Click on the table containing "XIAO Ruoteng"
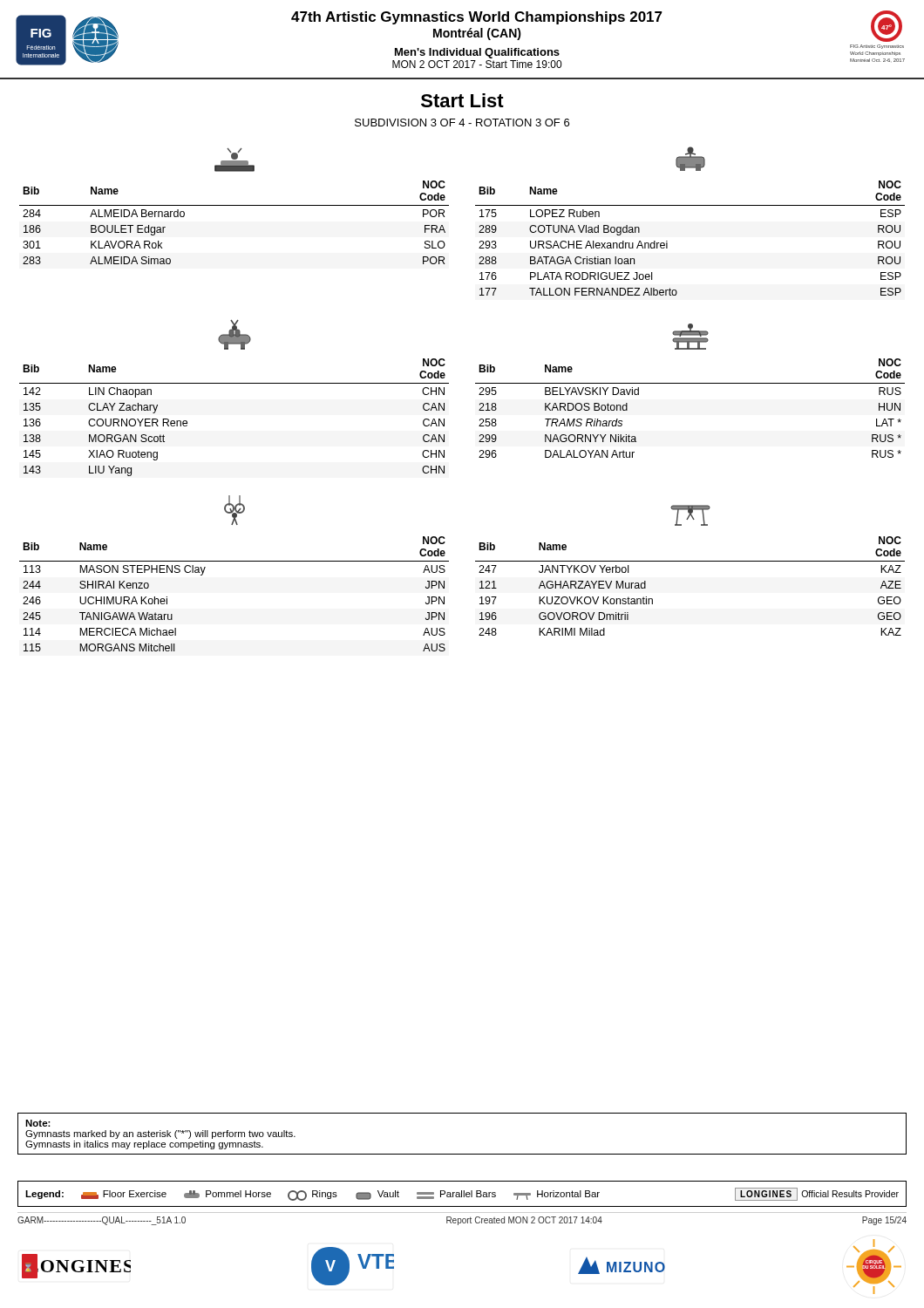The width and height of the screenshot is (924, 1308). [x=234, y=416]
